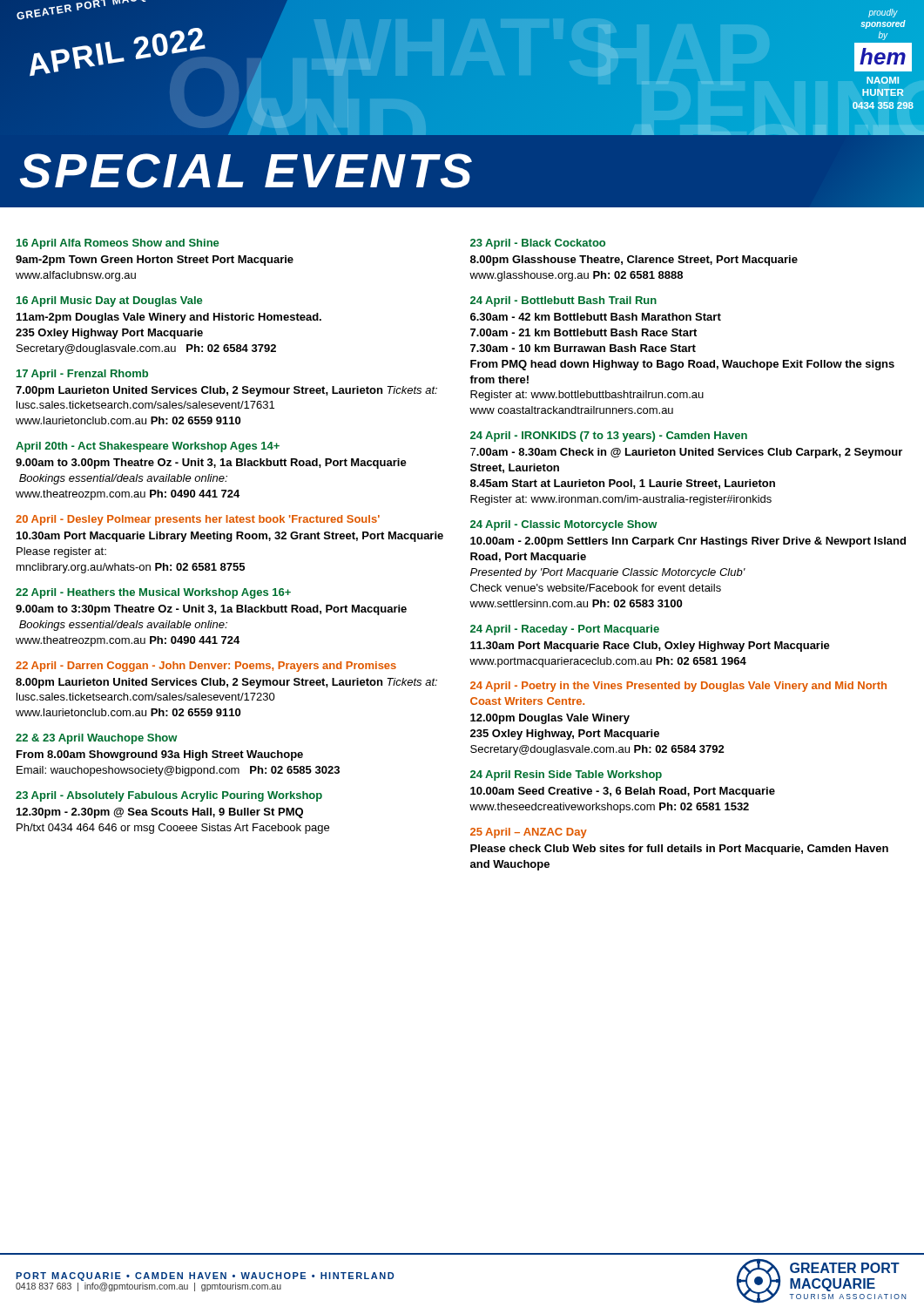Point to the block beginning "00pm Douglas Vale Winery235 Oxley Highway, Port"

(x=597, y=733)
